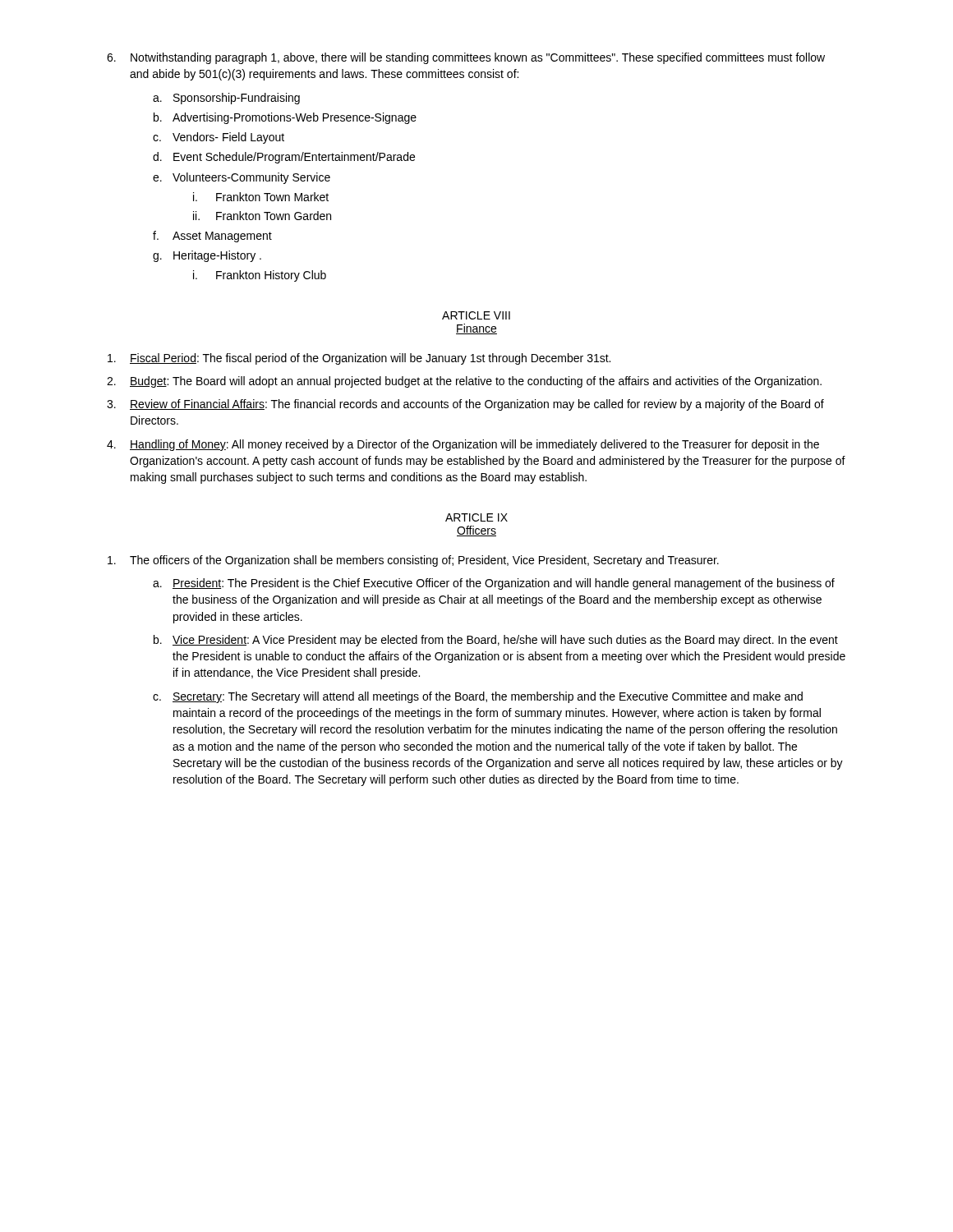Screen dimensions: 1232x953
Task: Locate the block starting "d. Event Schedule/Program/Entertainment/Parade"
Action: pyautogui.click(x=284, y=157)
